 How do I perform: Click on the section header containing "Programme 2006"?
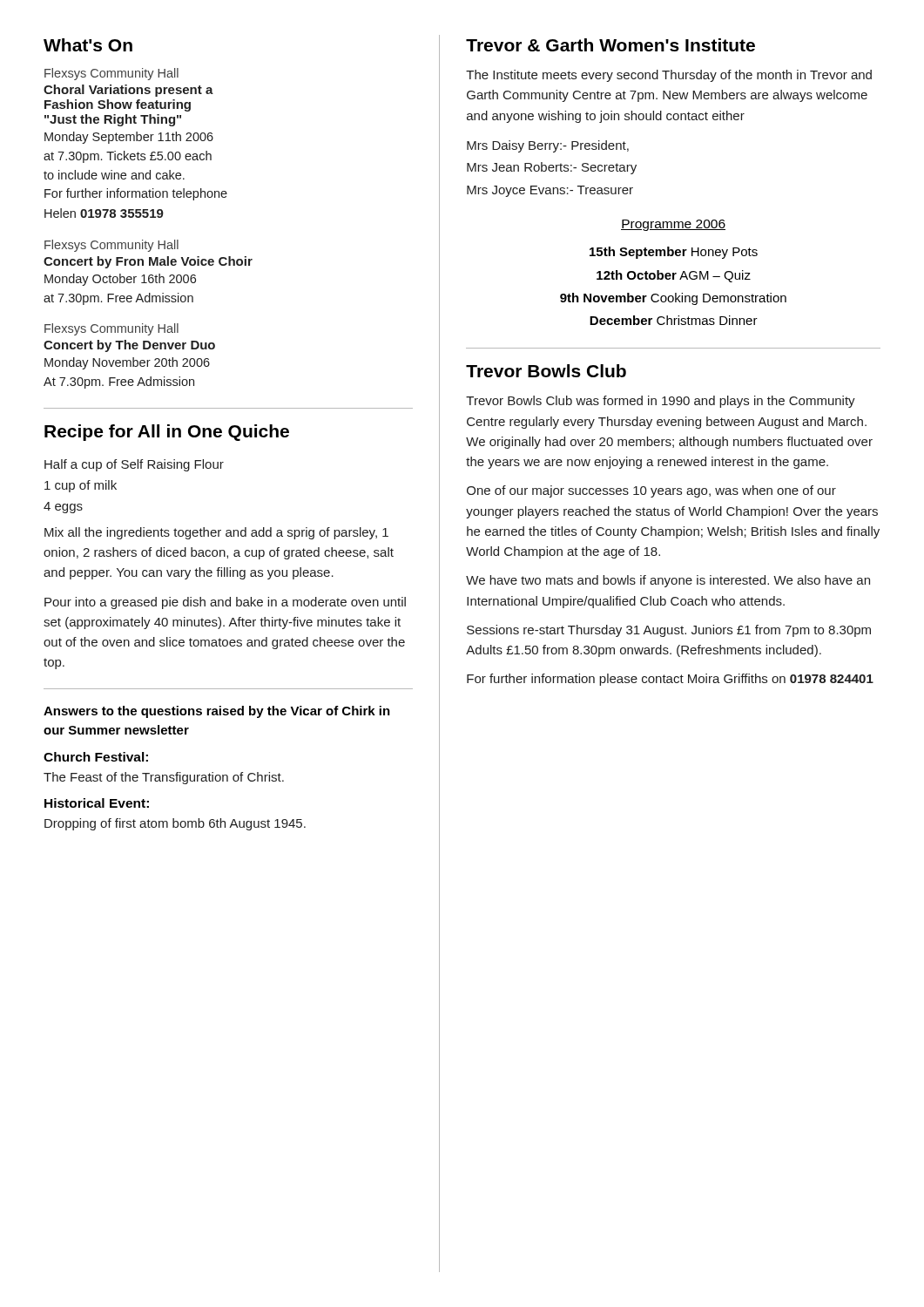pyautogui.click(x=673, y=224)
